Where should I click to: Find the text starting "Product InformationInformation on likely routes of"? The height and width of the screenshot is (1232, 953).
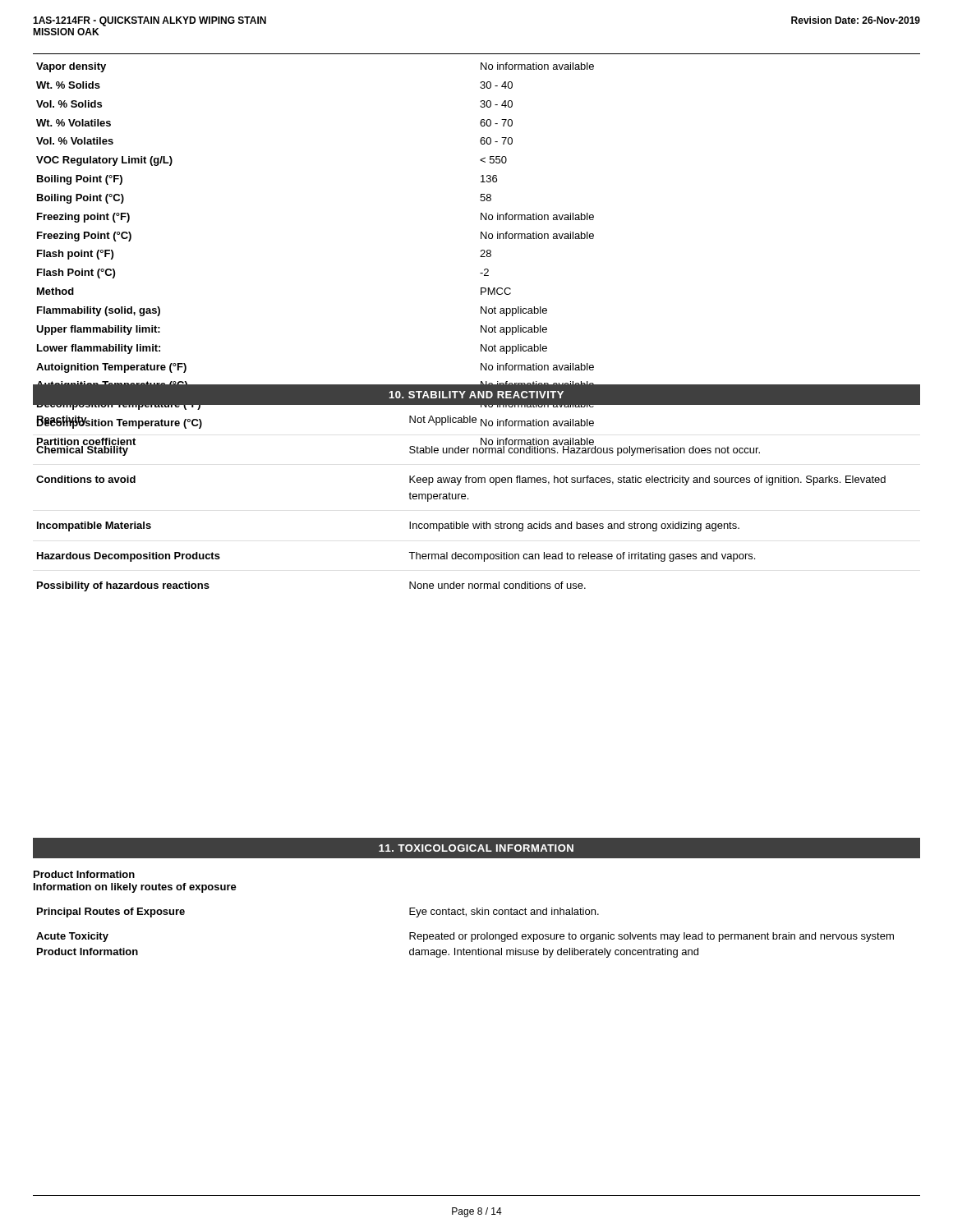135,881
